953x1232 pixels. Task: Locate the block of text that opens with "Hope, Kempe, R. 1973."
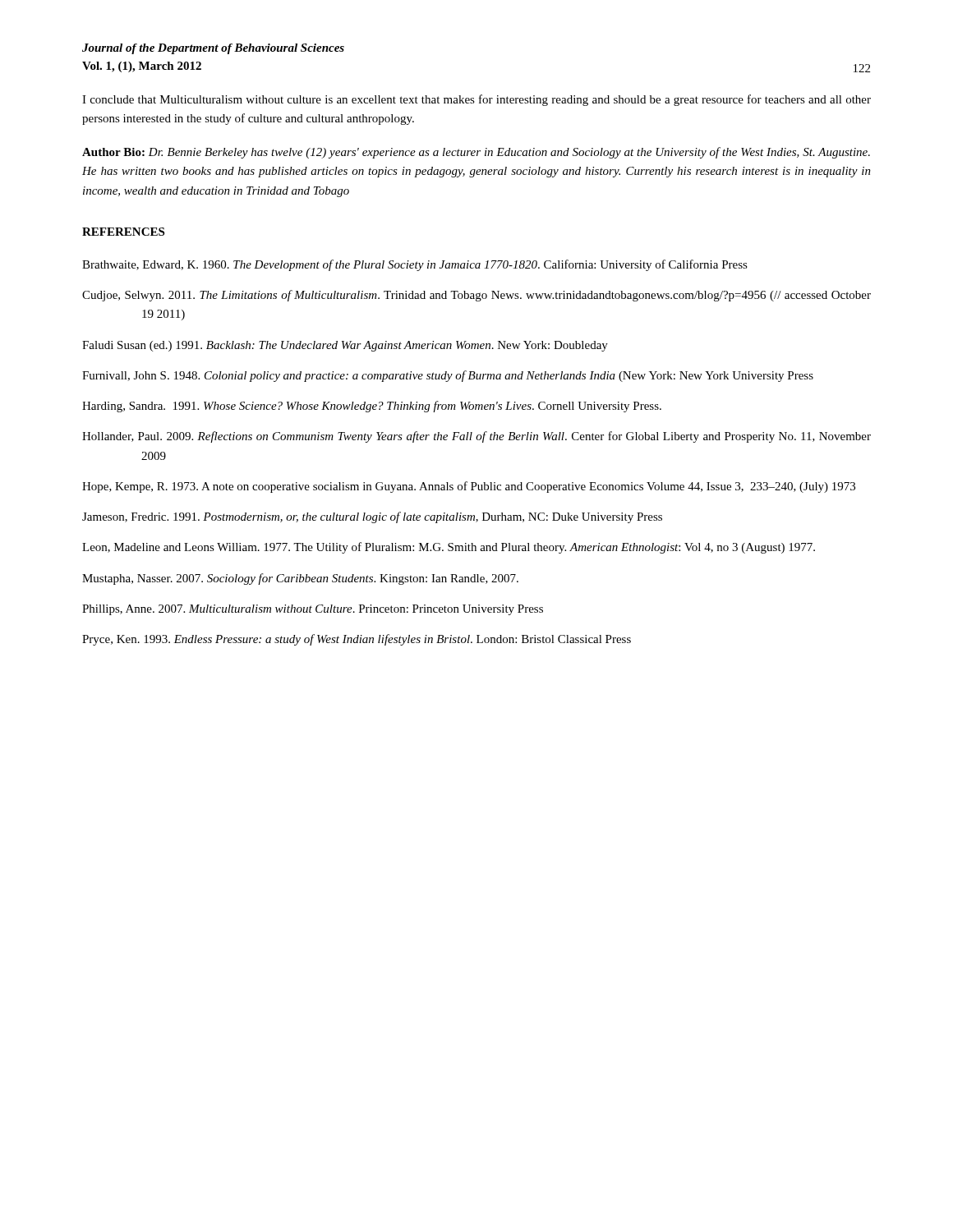(469, 486)
